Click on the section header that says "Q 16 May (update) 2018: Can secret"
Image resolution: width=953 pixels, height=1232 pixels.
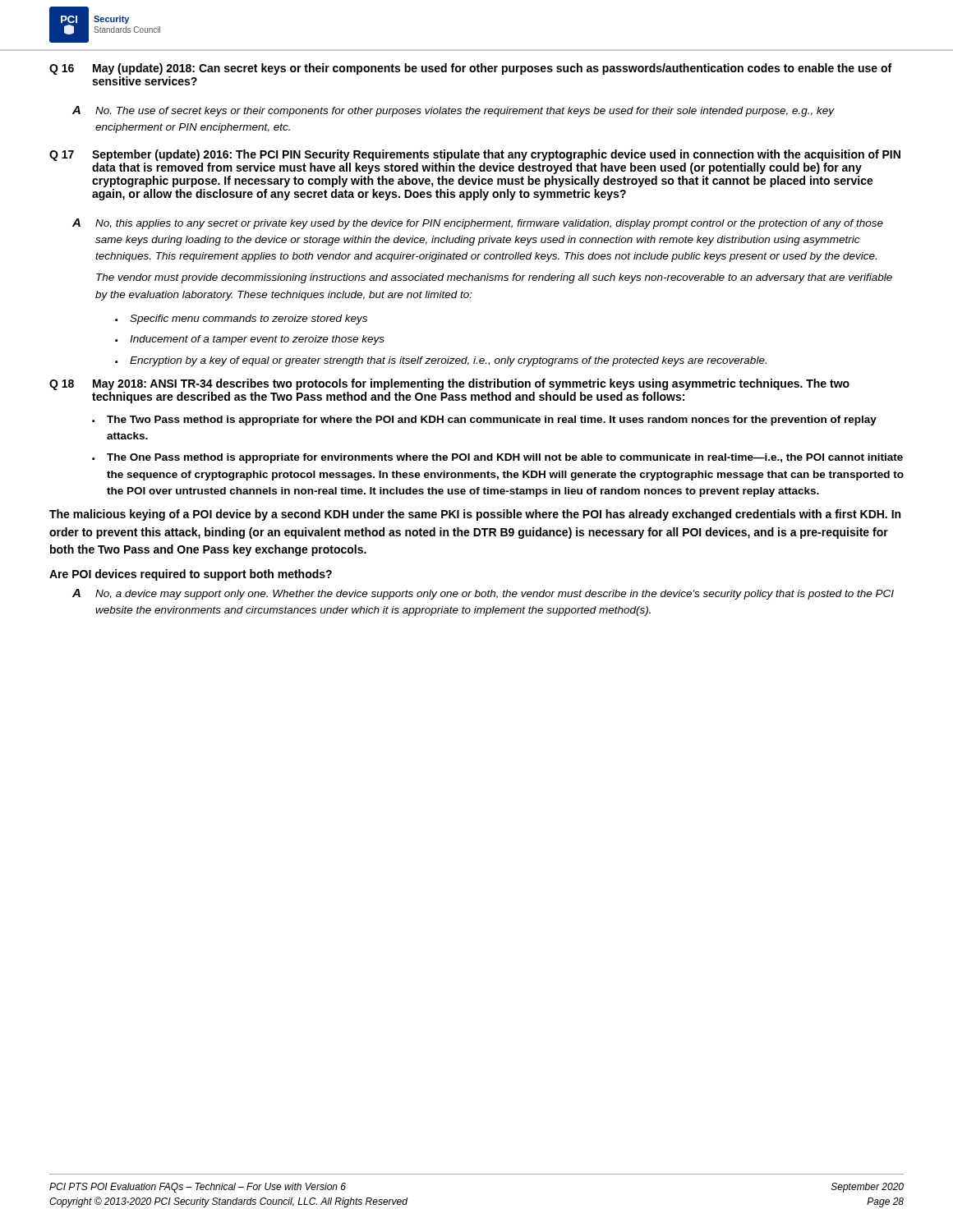476,75
